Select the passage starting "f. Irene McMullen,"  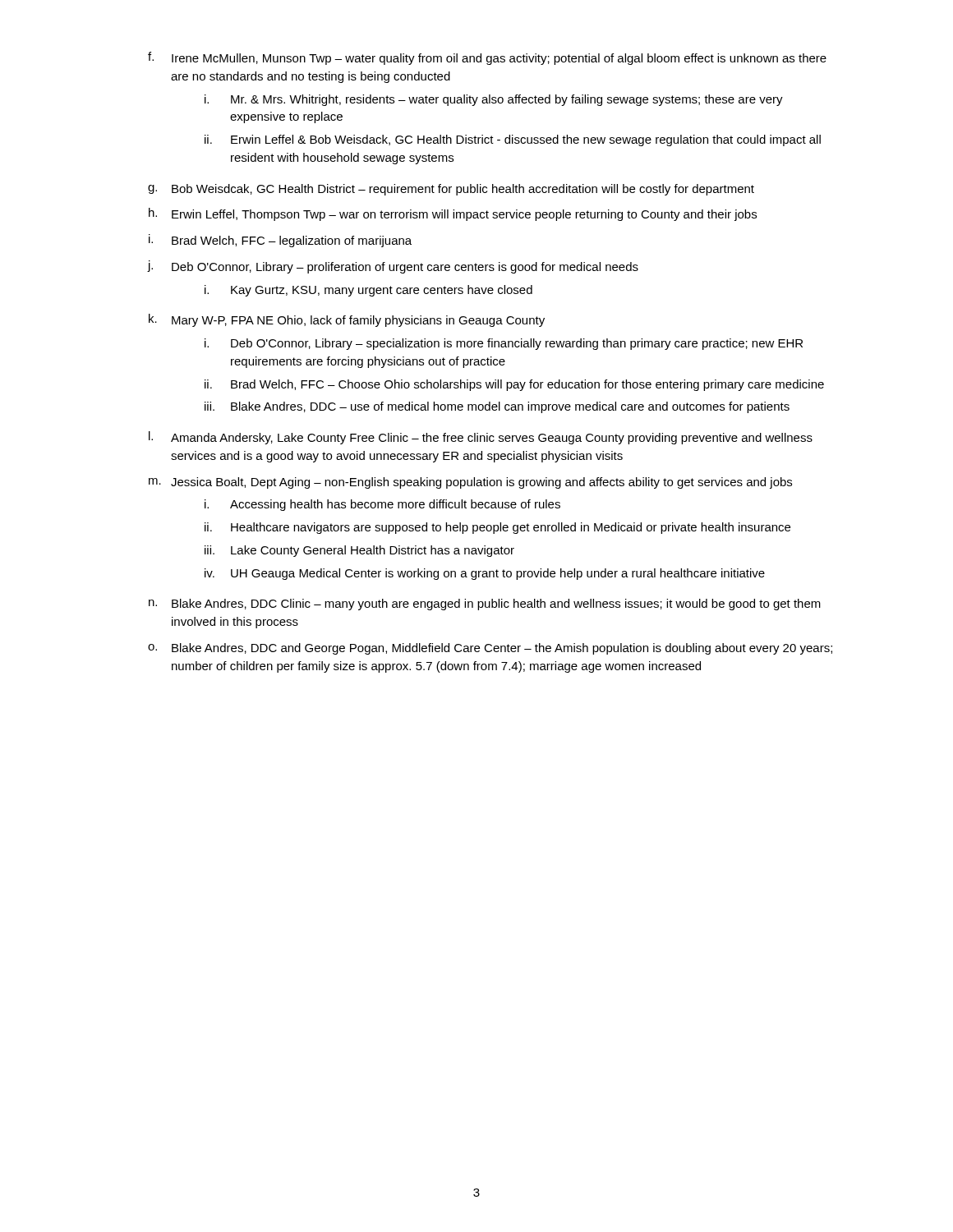tap(493, 110)
